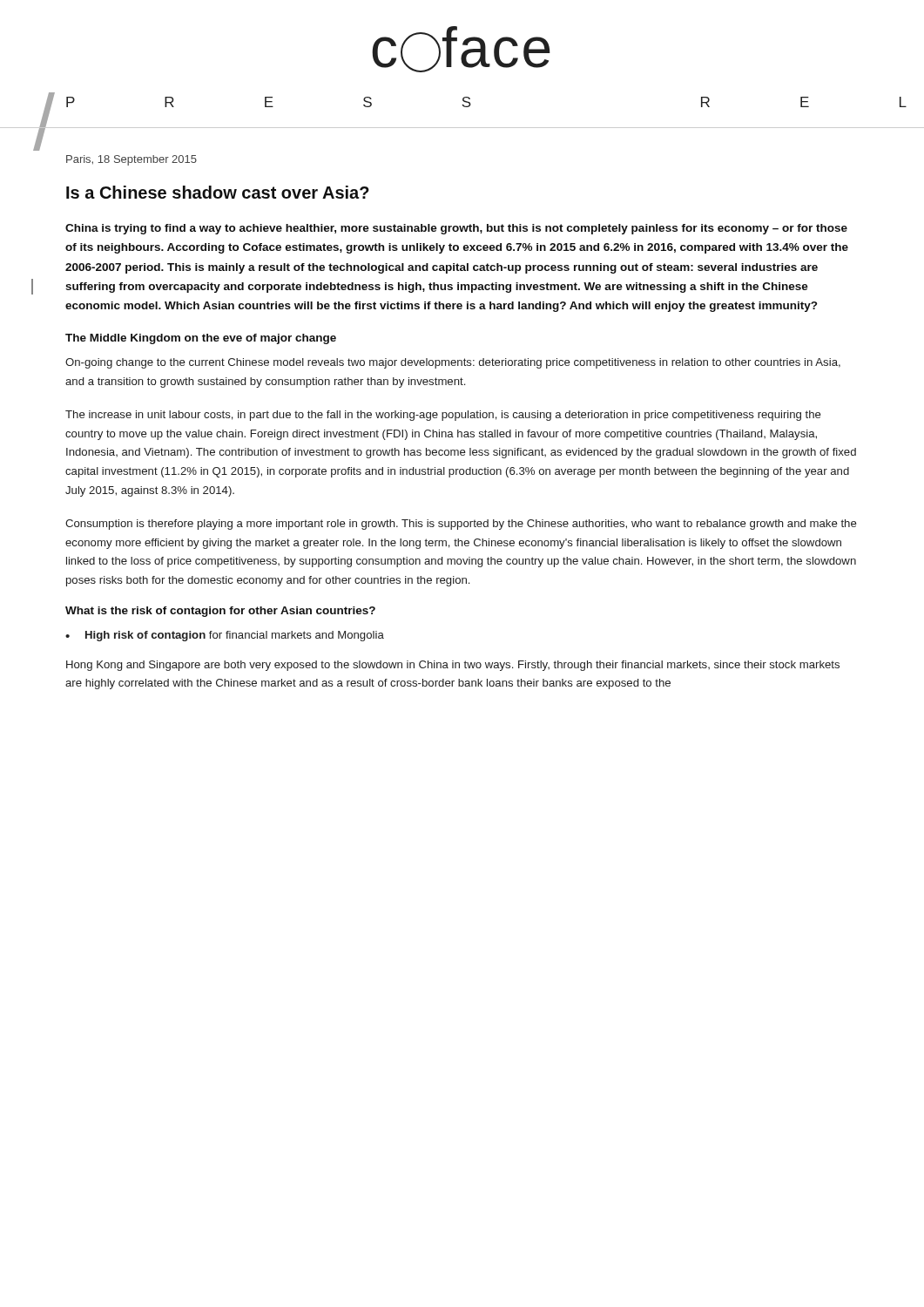Click on the text block that reads "China is trying to find a way to"

click(x=457, y=267)
